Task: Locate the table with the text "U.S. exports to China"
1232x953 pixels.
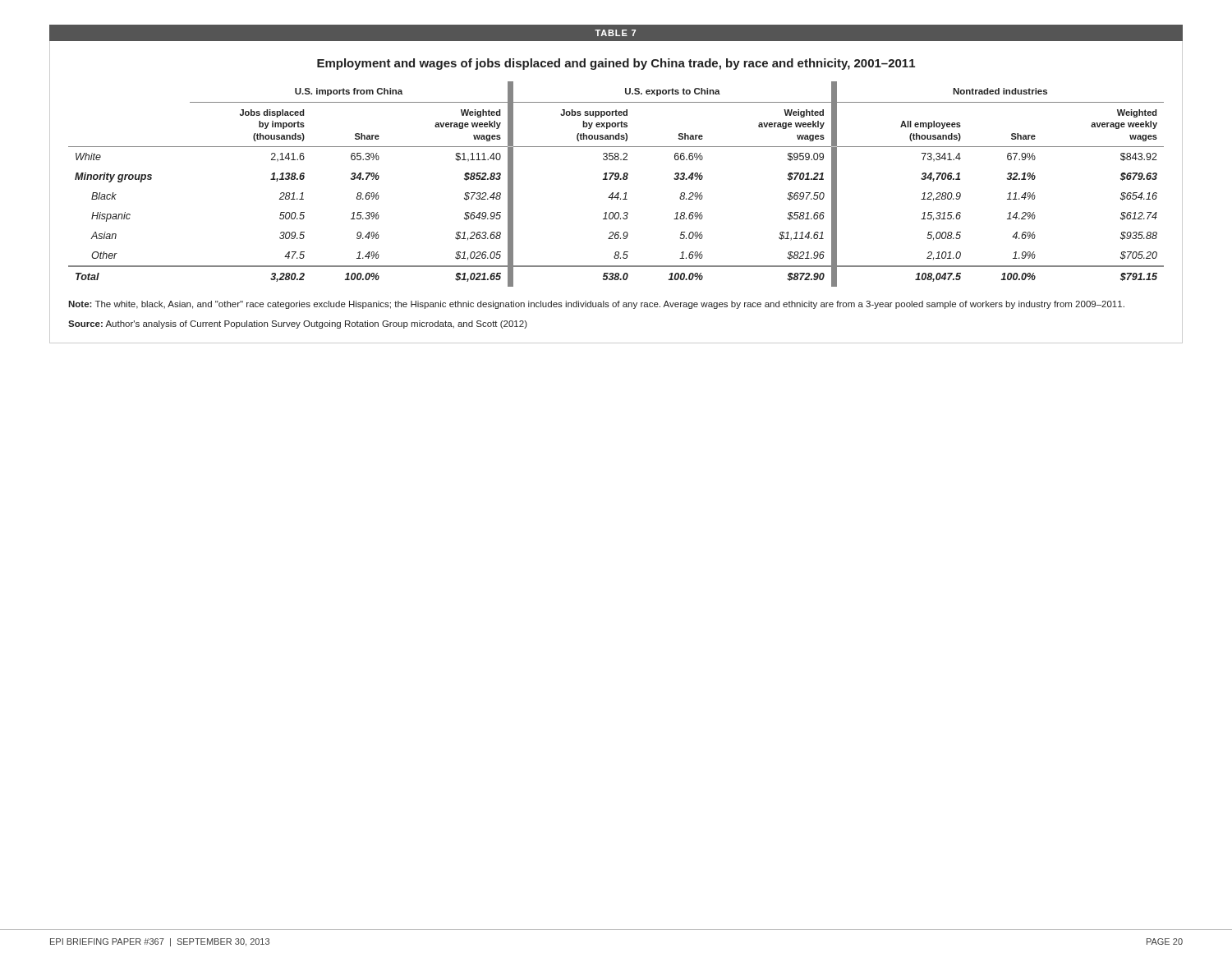Action: pos(616,184)
